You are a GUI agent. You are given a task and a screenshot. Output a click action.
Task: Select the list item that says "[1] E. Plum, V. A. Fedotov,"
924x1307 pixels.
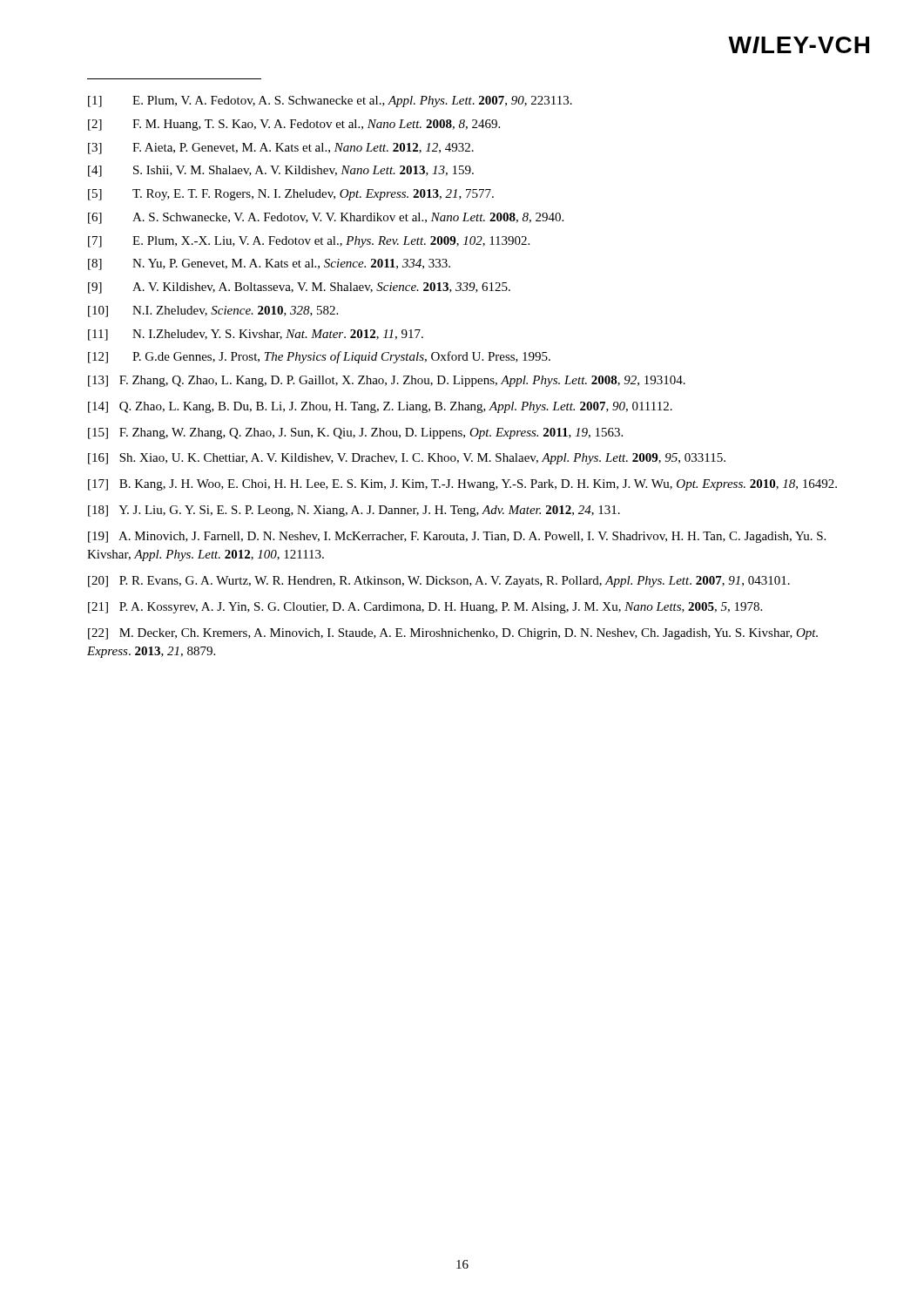click(x=330, y=101)
